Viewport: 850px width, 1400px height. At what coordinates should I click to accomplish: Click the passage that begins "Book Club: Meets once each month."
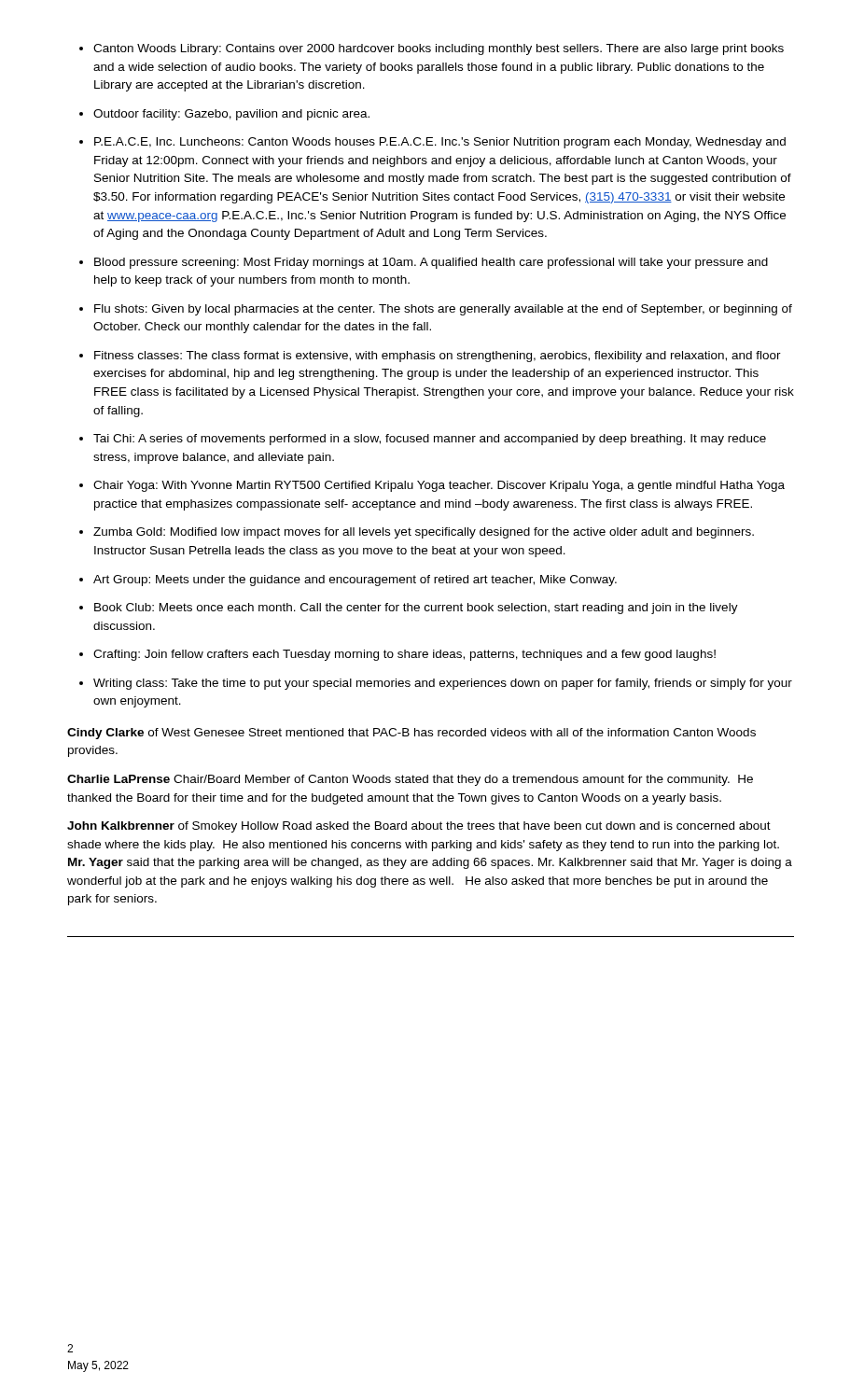(x=444, y=617)
